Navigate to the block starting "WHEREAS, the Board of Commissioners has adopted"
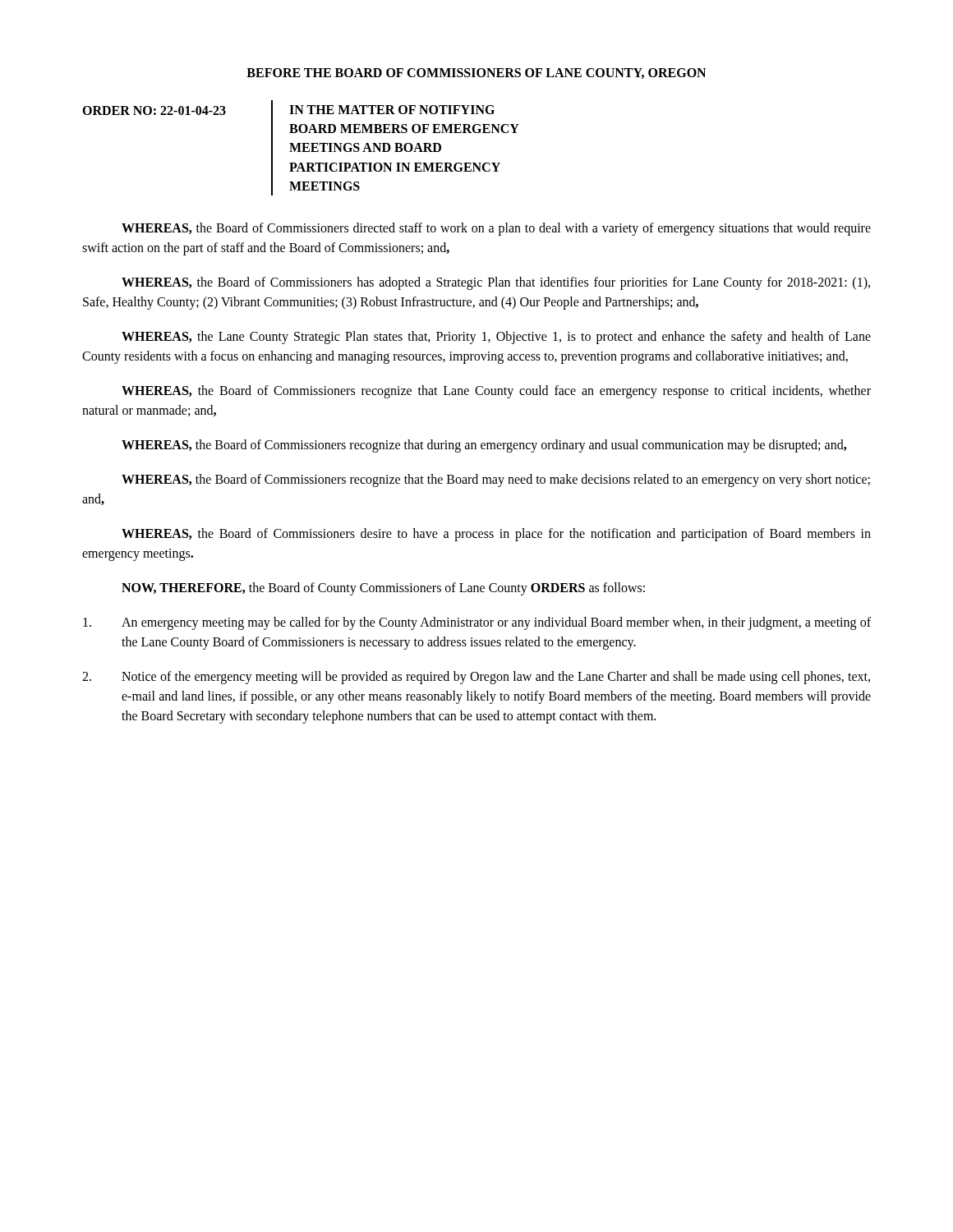 [x=476, y=291]
